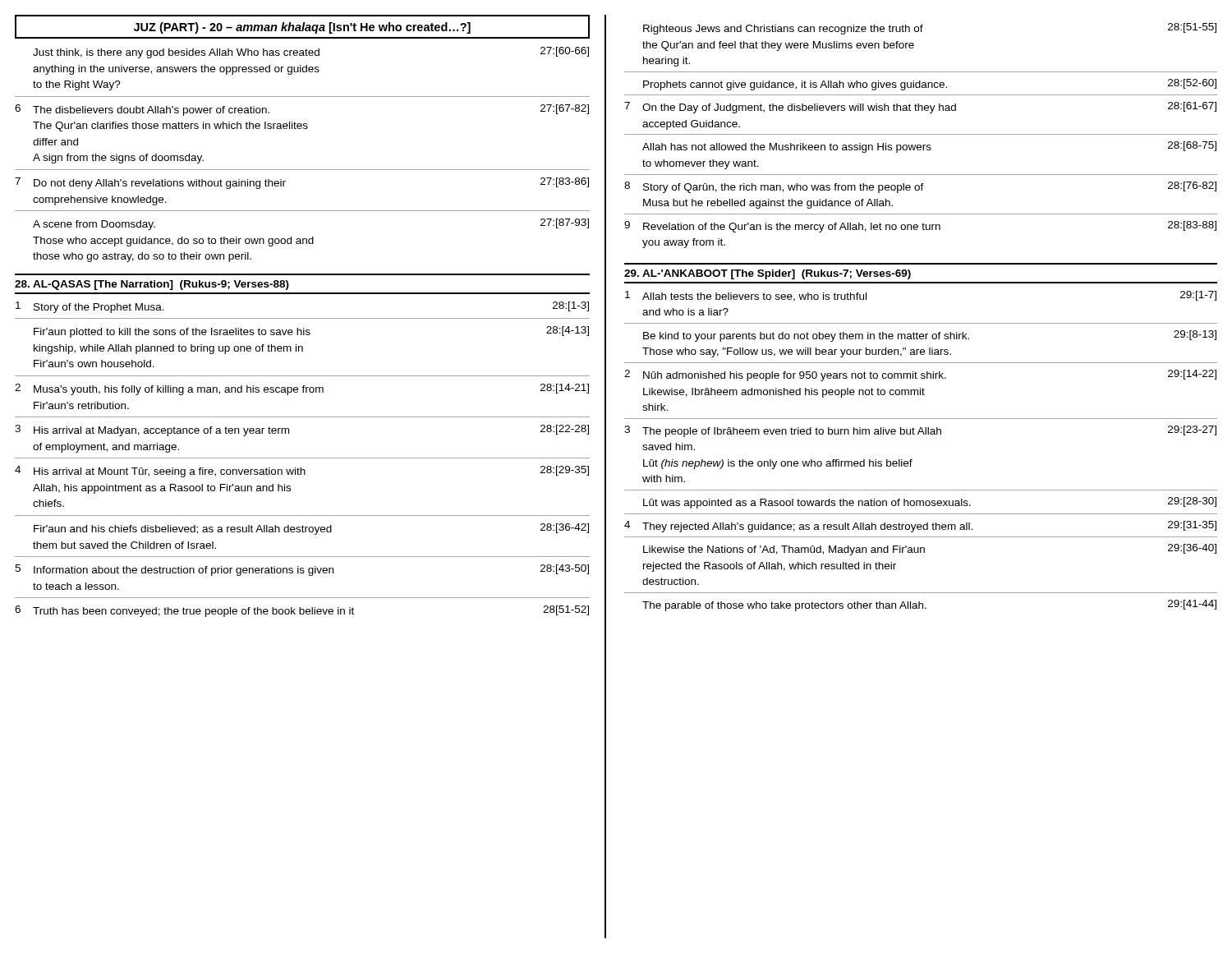
Task: Locate the block starting "4 His arrival at Mount Tûr,"
Action: point(302,472)
